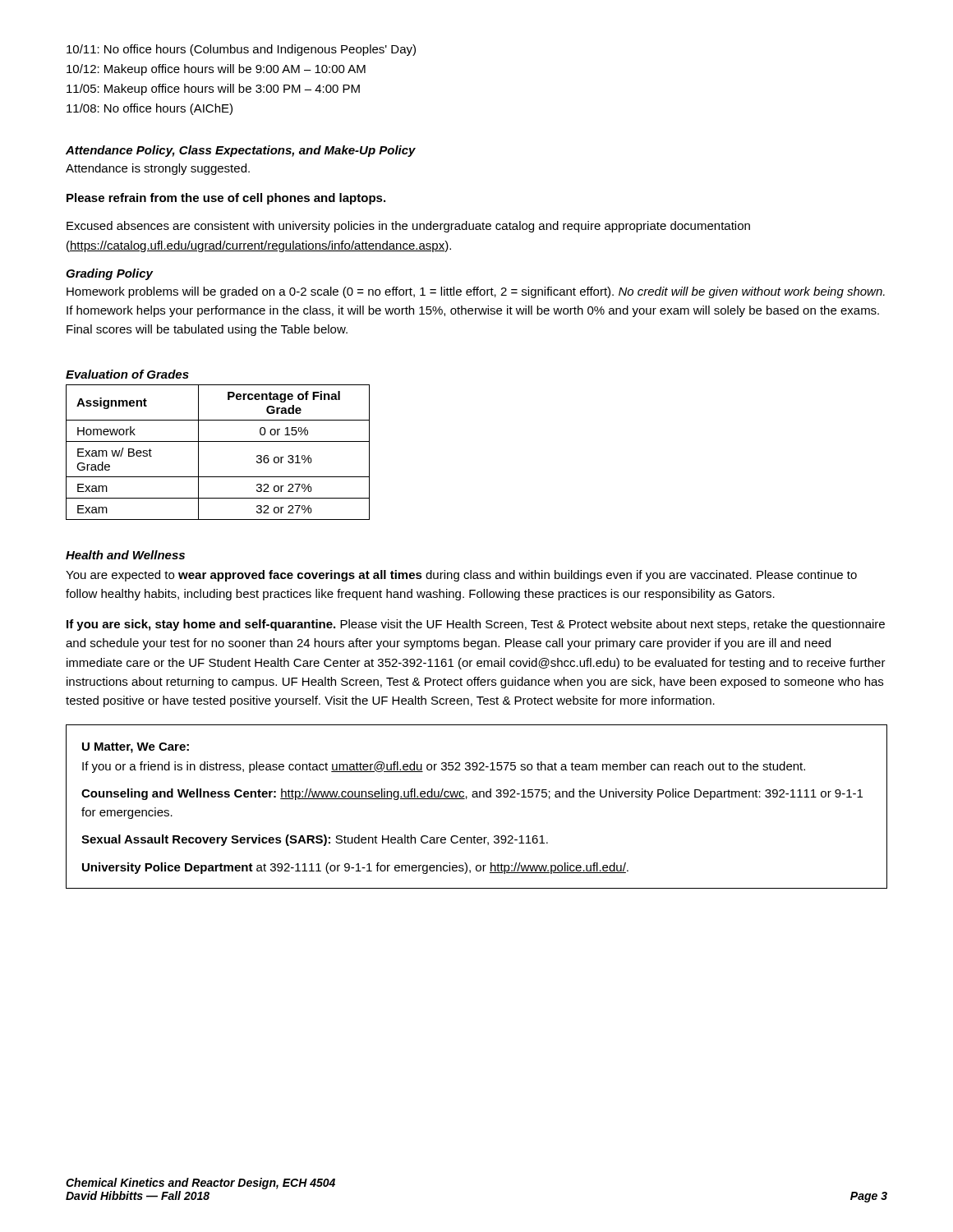953x1232 pixels.
Task: Click on the text containing "Attendance is strongly suggested."
Action: (x=158, y=168)
